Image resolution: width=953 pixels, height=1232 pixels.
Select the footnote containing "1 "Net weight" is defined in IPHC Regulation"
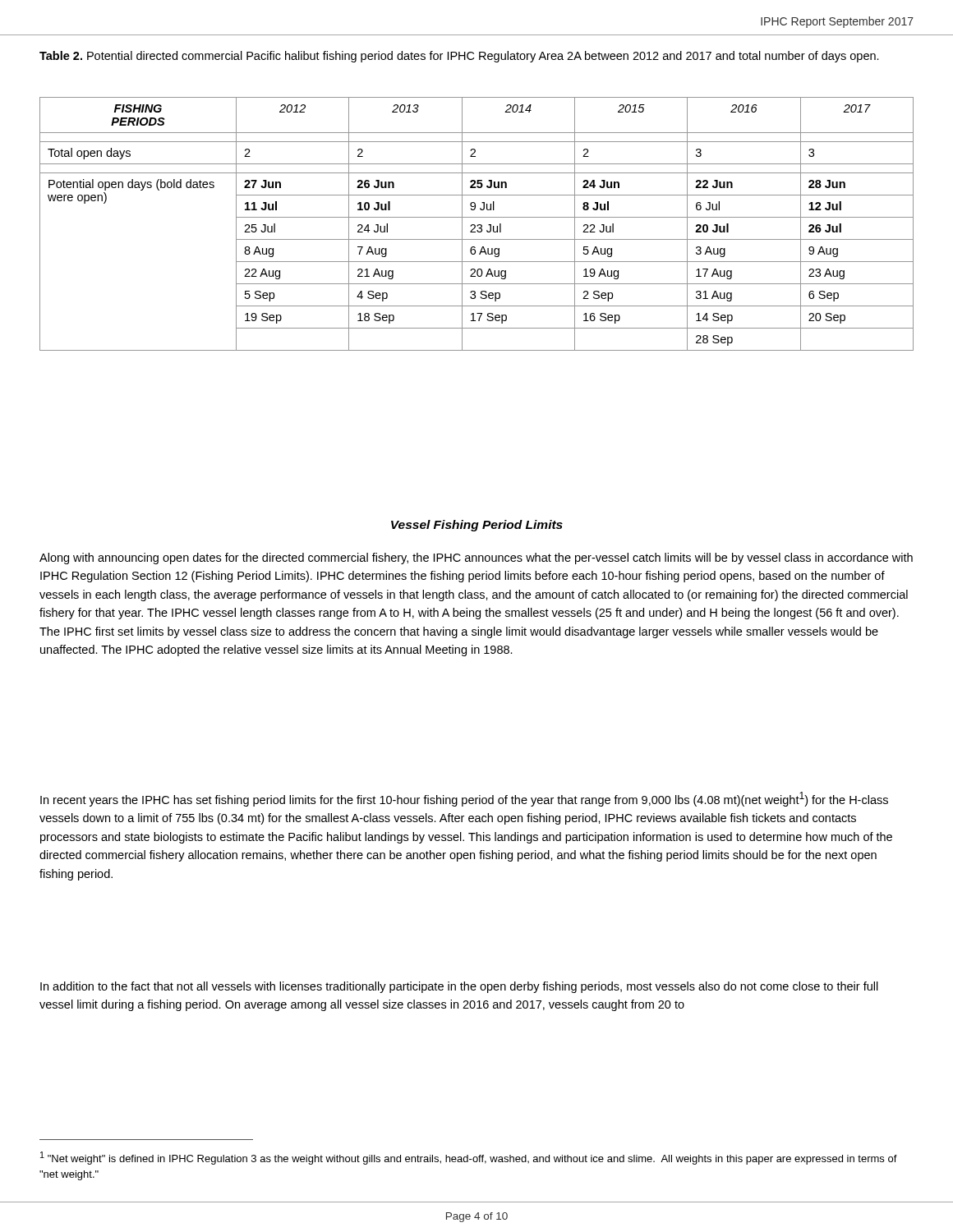468,1165
